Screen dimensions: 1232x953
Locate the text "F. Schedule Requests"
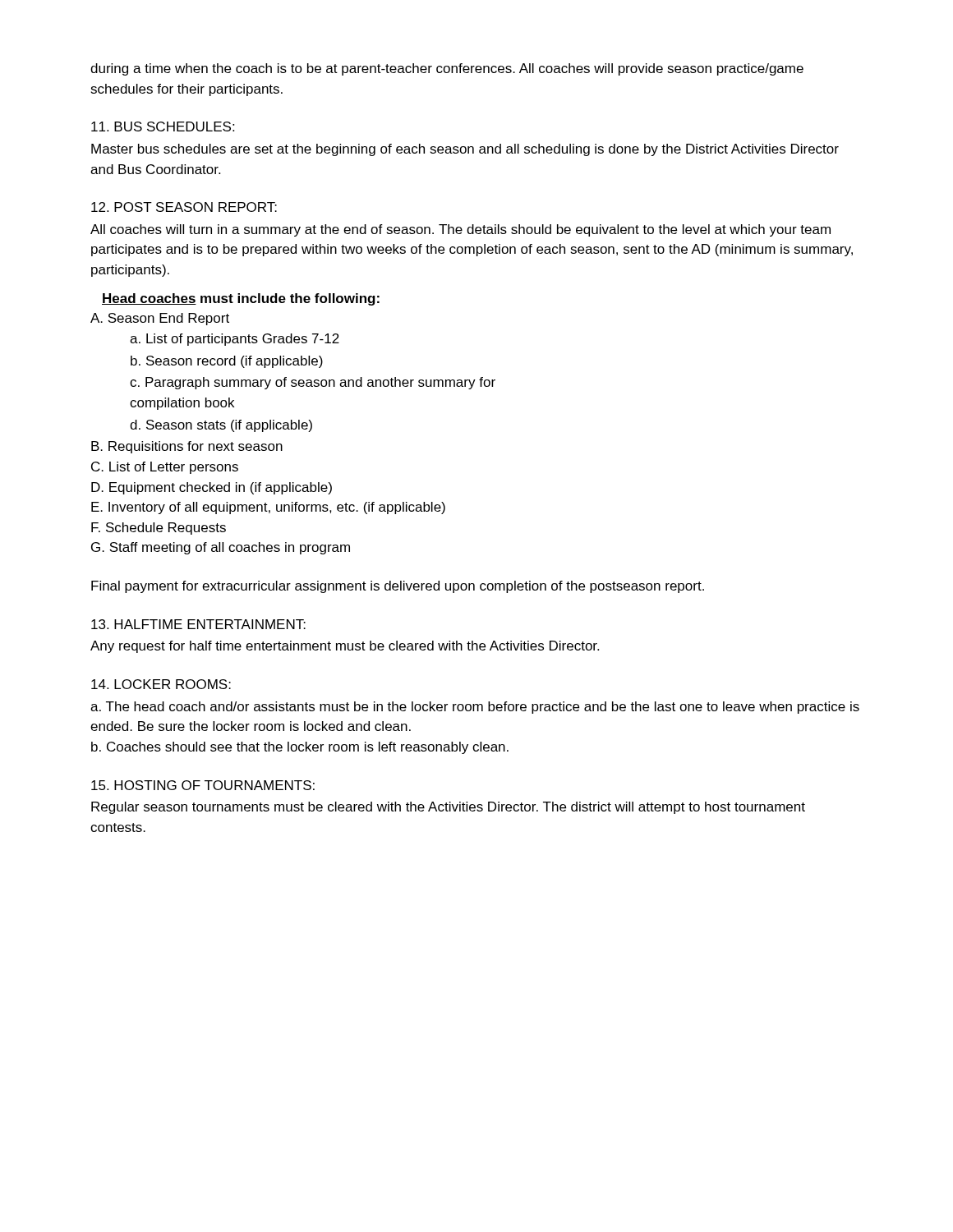(x=158, y=528)
